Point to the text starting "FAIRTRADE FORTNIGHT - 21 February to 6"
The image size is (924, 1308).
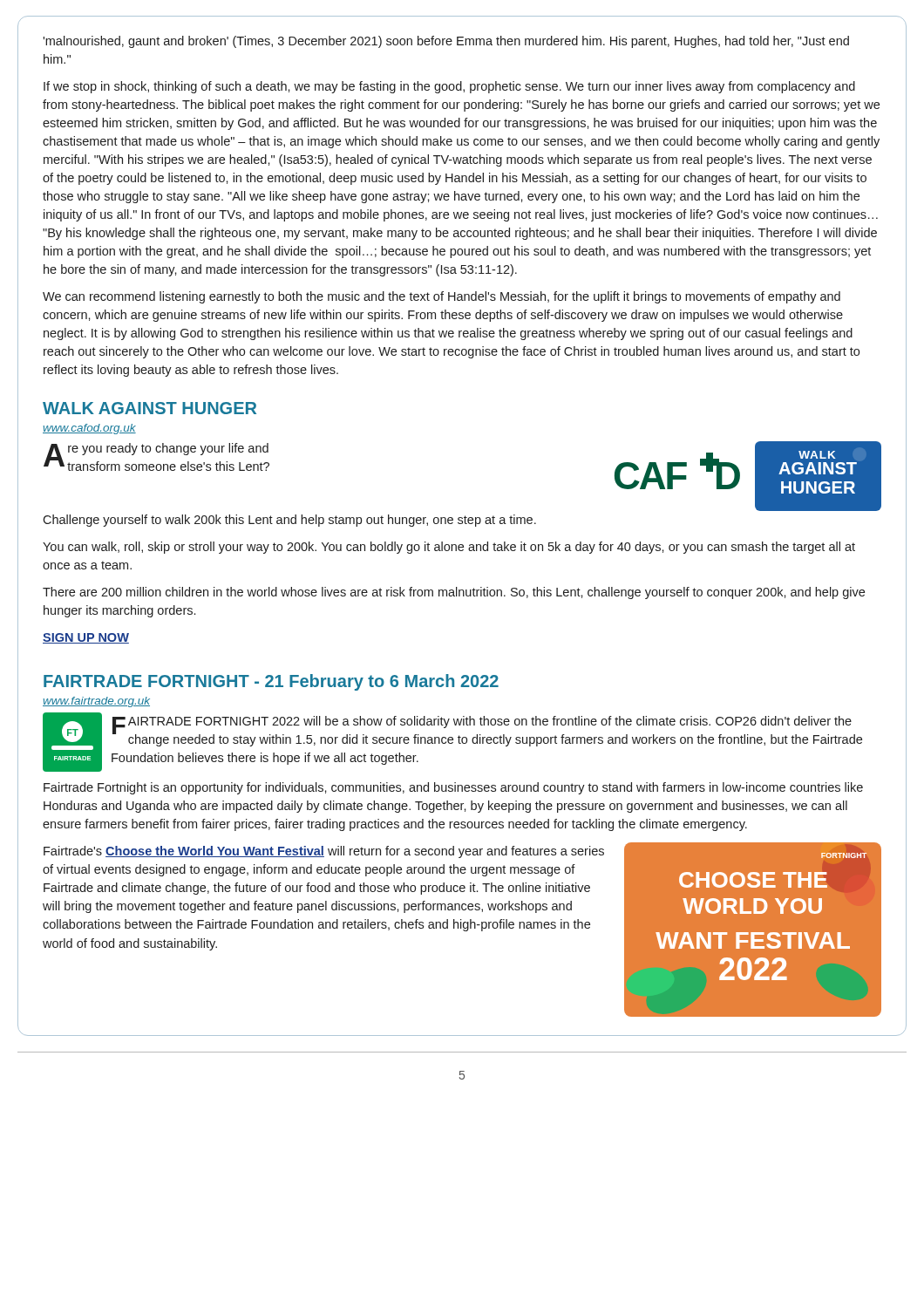tap(462, 682)
